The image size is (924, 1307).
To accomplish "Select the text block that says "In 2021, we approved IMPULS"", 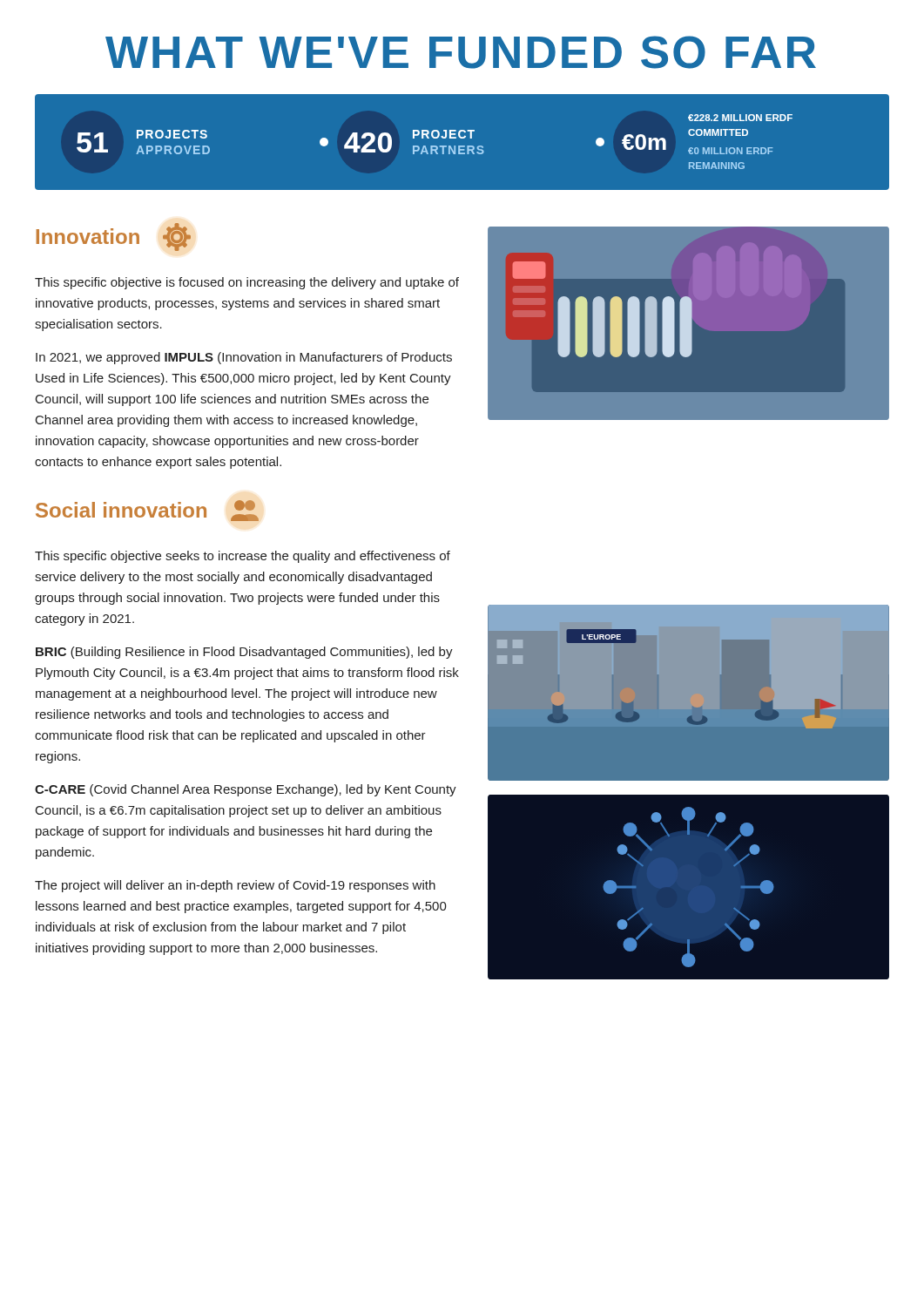I will pyautogui.click(x=244, y=409).
